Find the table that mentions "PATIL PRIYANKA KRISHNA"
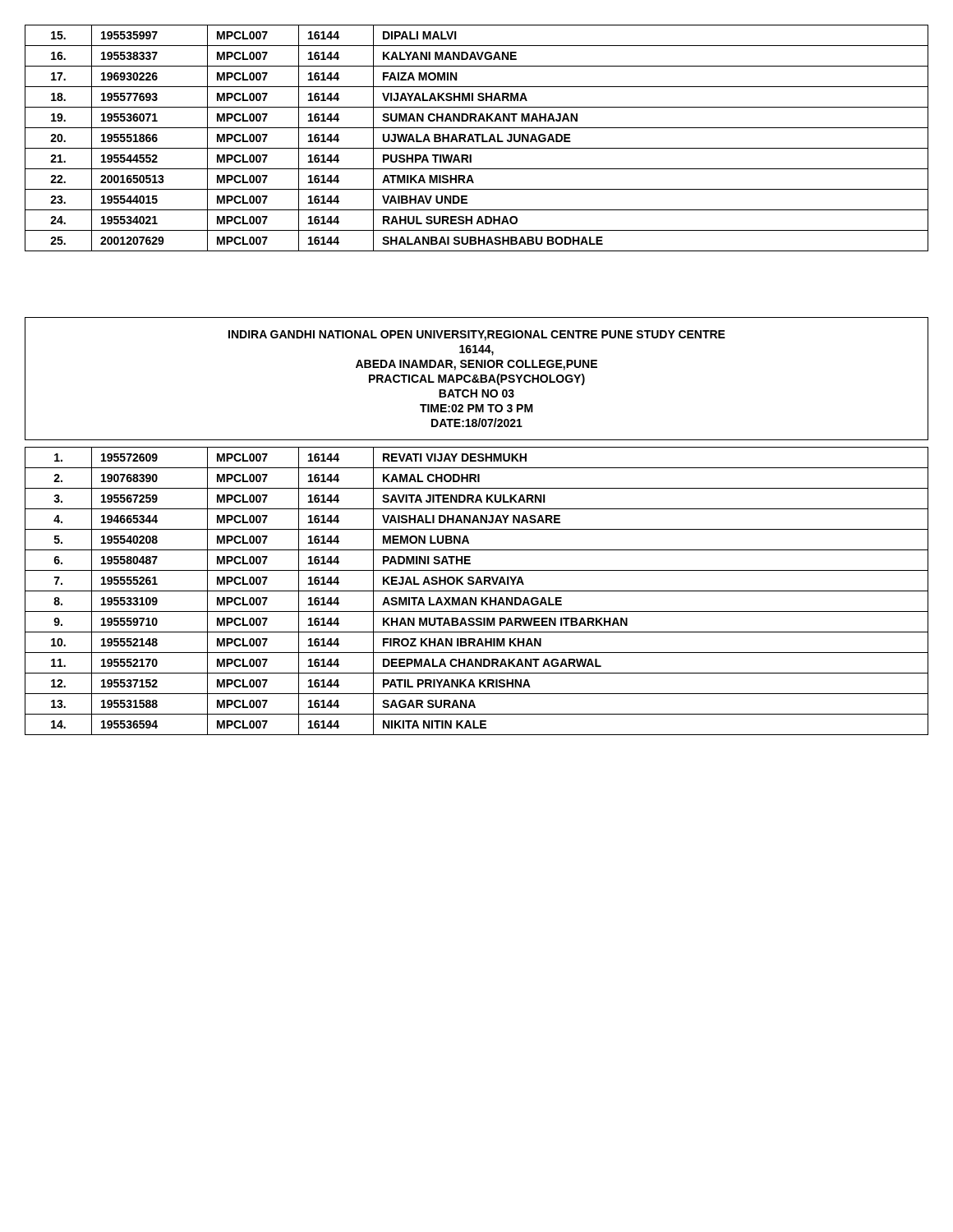The height and width of the screenshot is (1232, 953). tap(476, 591)
